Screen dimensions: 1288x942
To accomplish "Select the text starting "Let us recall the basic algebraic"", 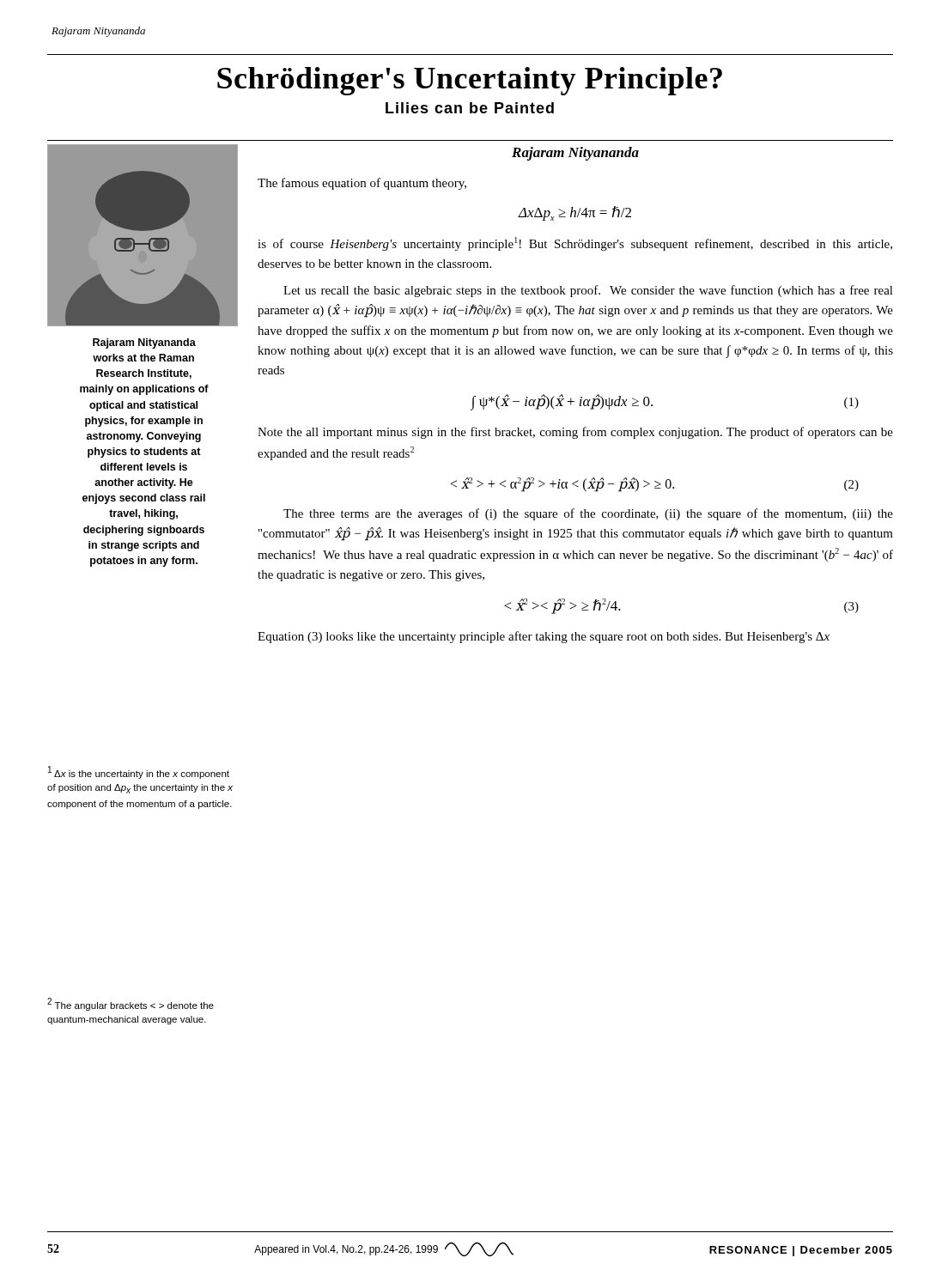I will pyautogui.click(x=575, y=330).
